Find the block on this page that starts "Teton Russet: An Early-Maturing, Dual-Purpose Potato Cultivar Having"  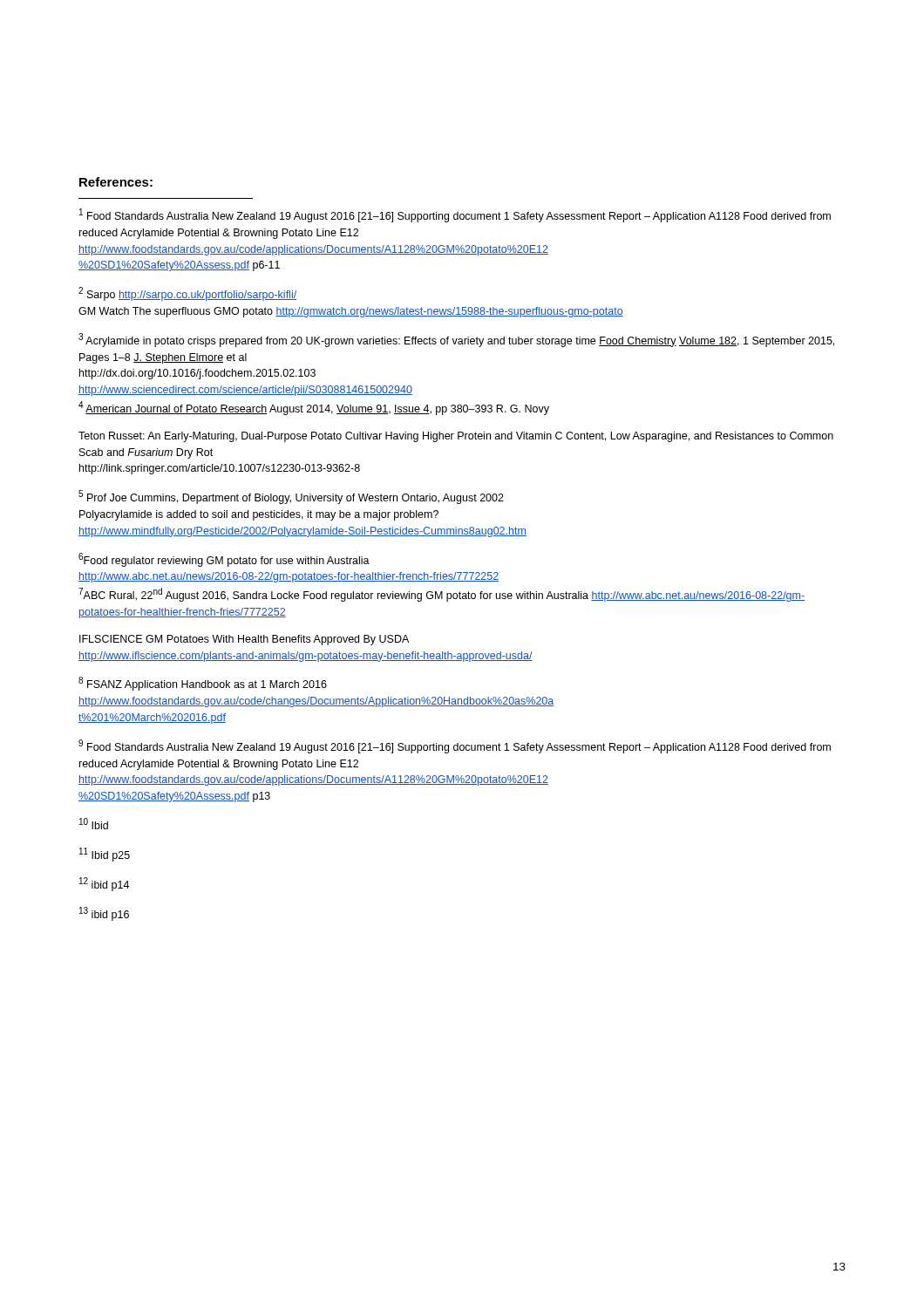pyautogui.click(x=456, y=437)
